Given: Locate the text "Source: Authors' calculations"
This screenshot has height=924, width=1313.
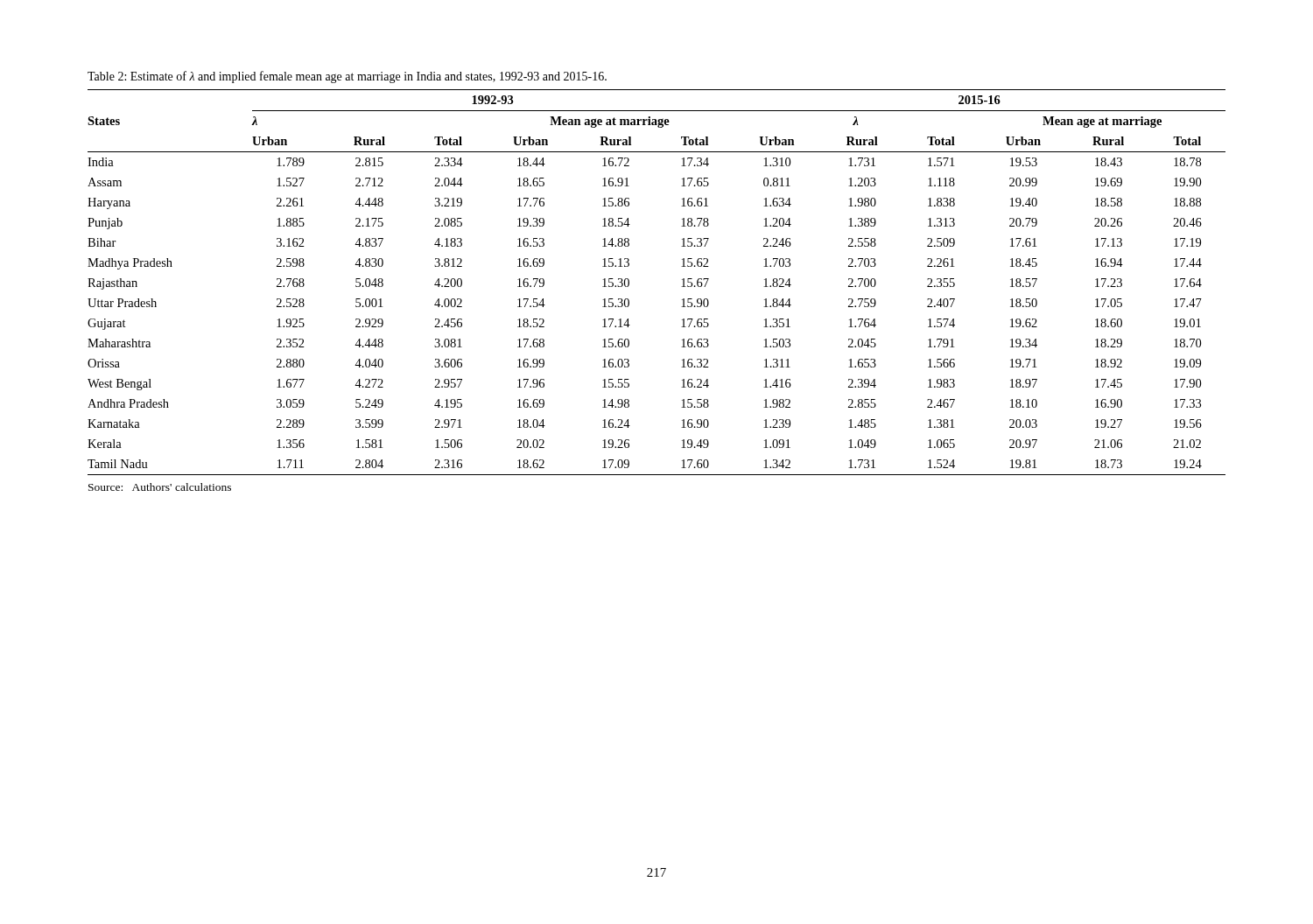Looking at the screenshot, I should [x=160, y=487].
